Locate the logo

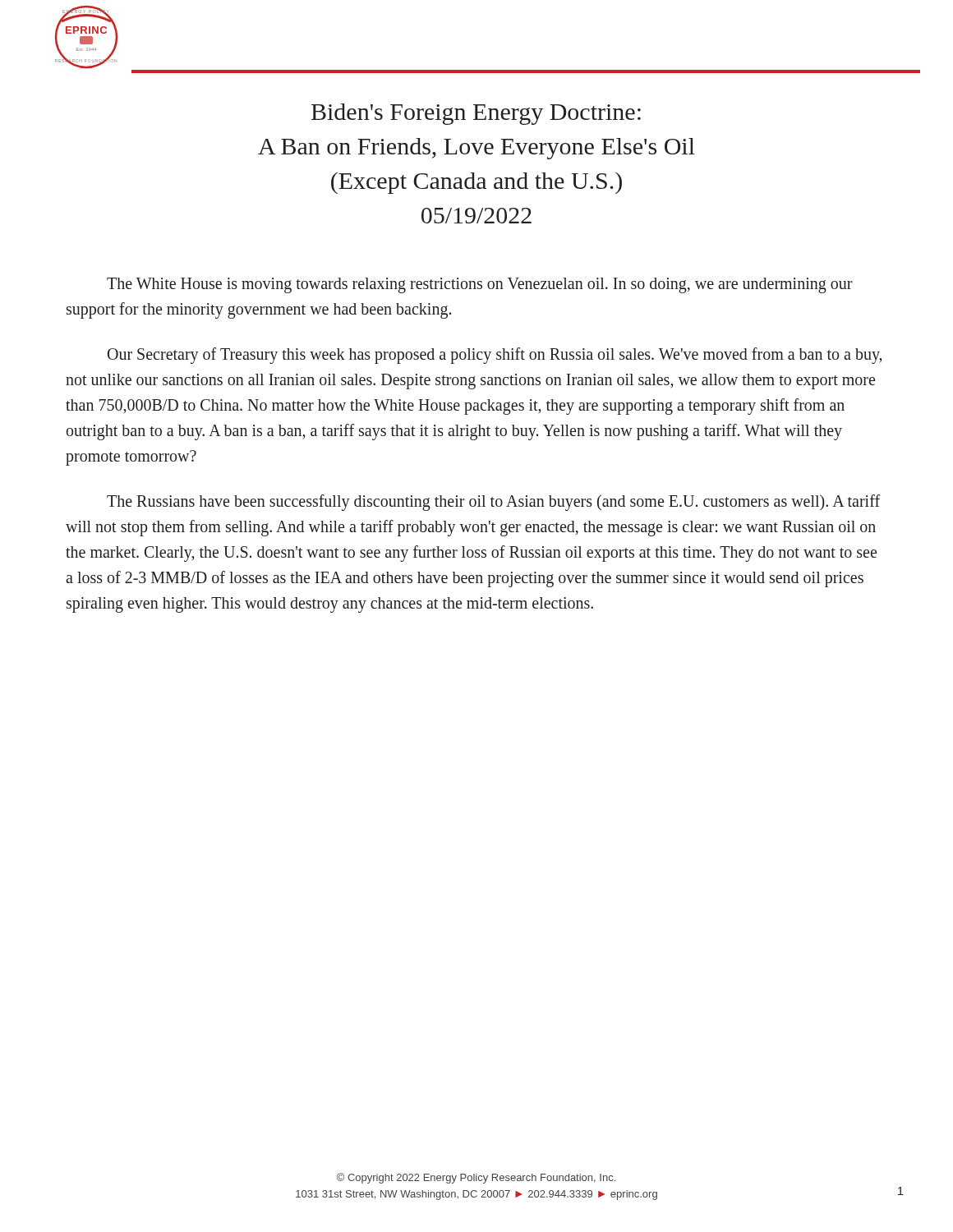86,37
